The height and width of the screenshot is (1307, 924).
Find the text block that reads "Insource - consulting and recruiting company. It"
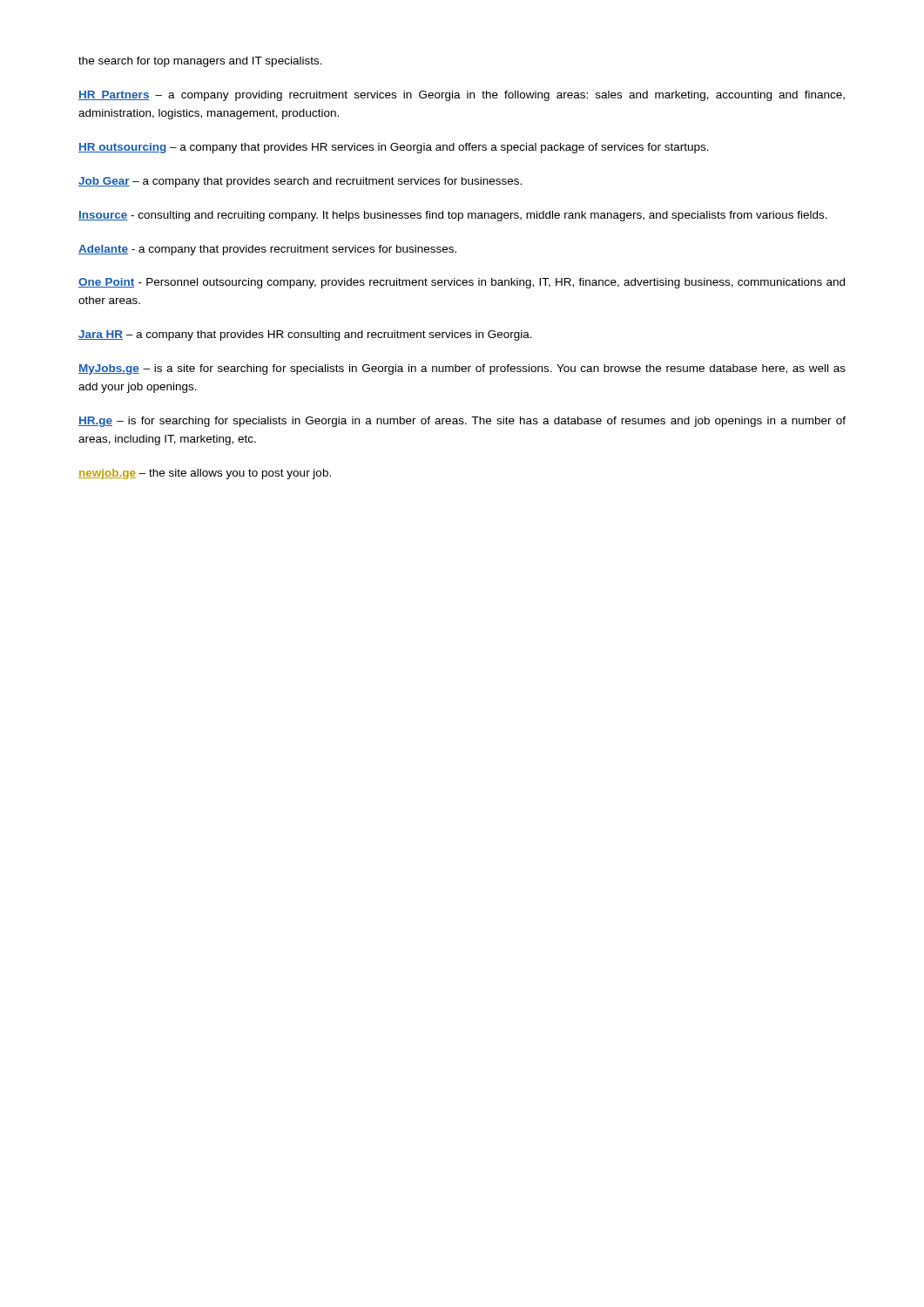(x=453, y=214)
